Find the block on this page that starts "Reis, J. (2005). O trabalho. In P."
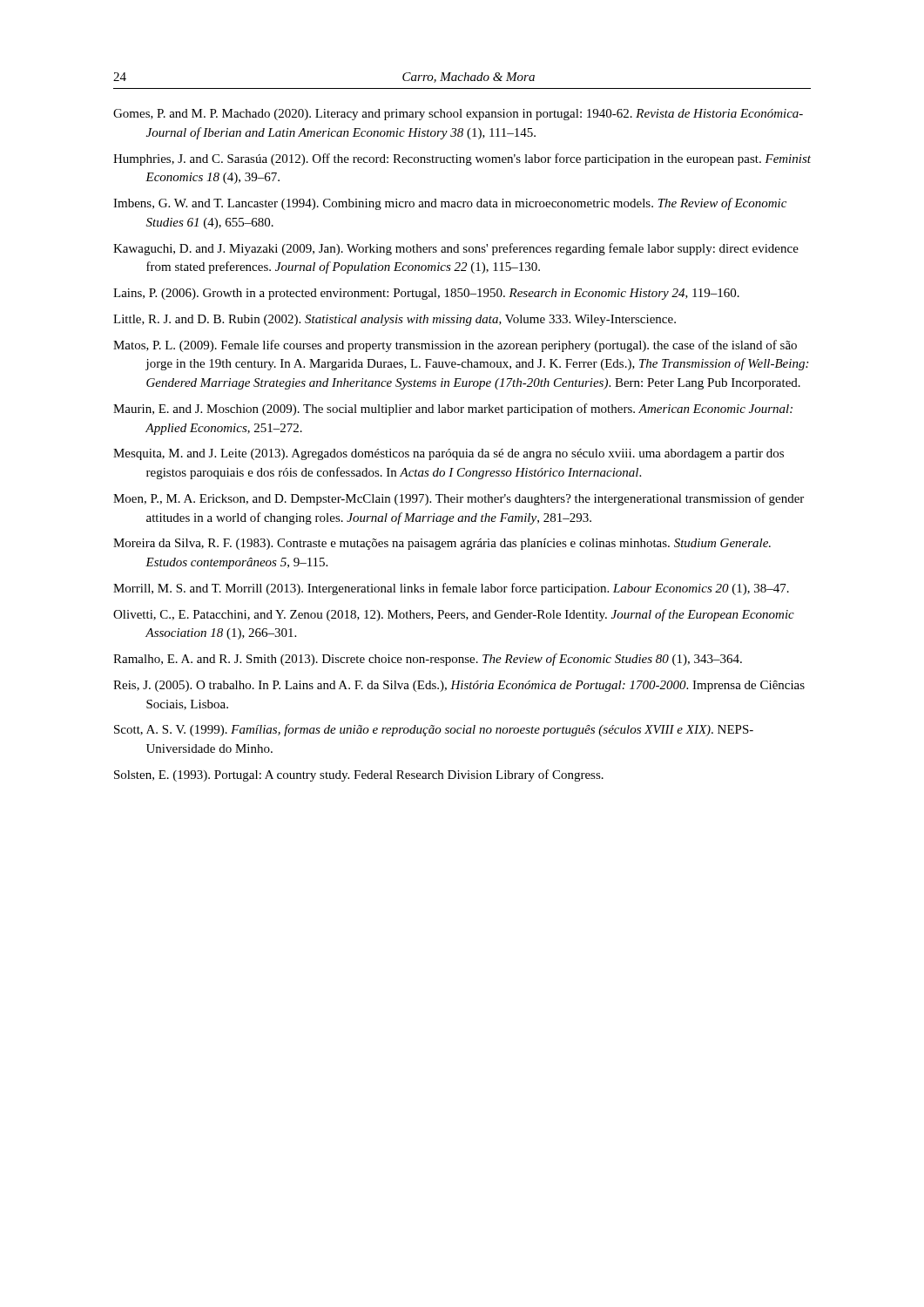924x1307 pixels. pyautogui.click(x=459, y=694)
